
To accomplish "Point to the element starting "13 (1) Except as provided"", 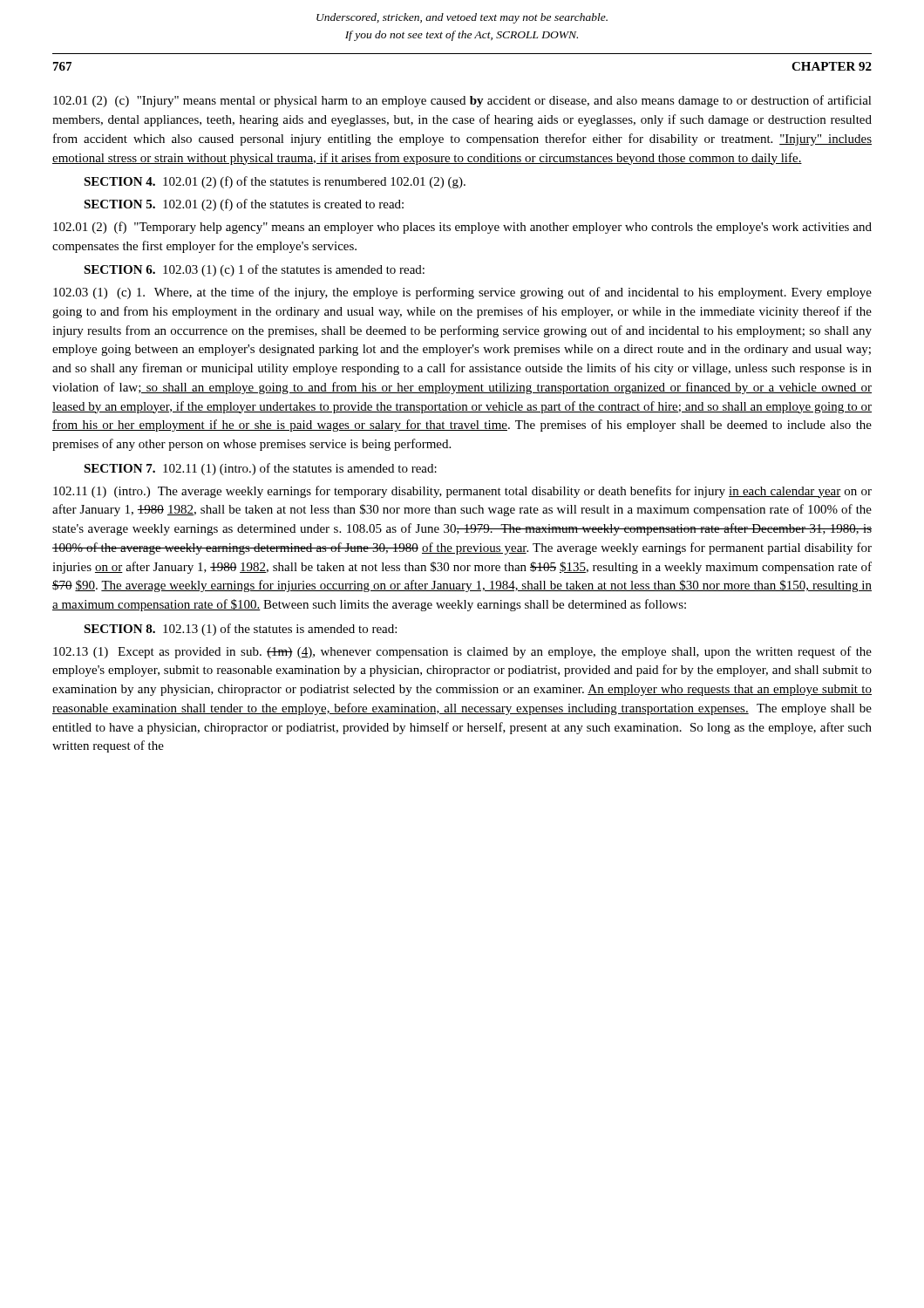I will click(462, 698).
